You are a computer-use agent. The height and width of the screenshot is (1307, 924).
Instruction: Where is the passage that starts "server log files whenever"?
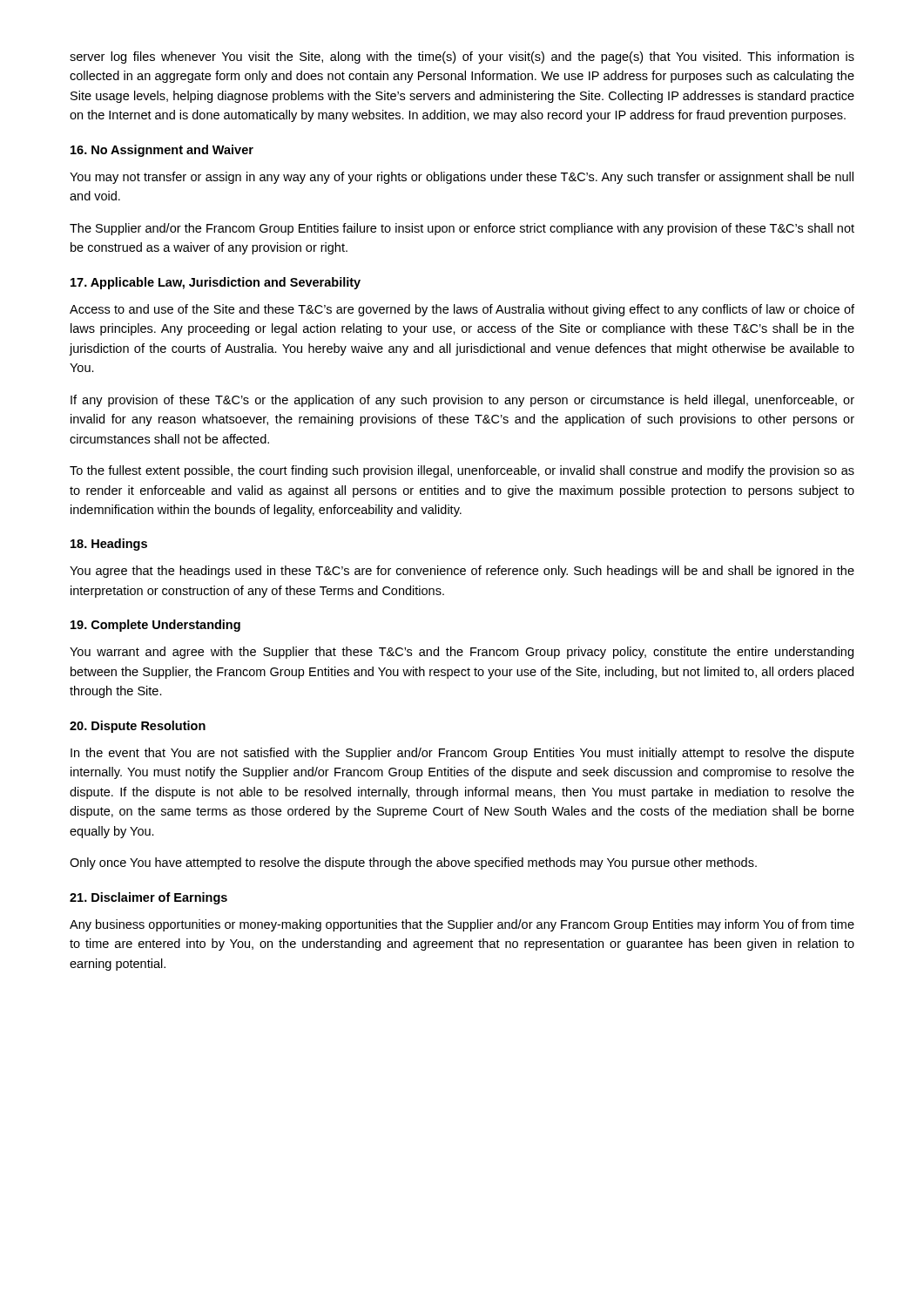(462, 86)
